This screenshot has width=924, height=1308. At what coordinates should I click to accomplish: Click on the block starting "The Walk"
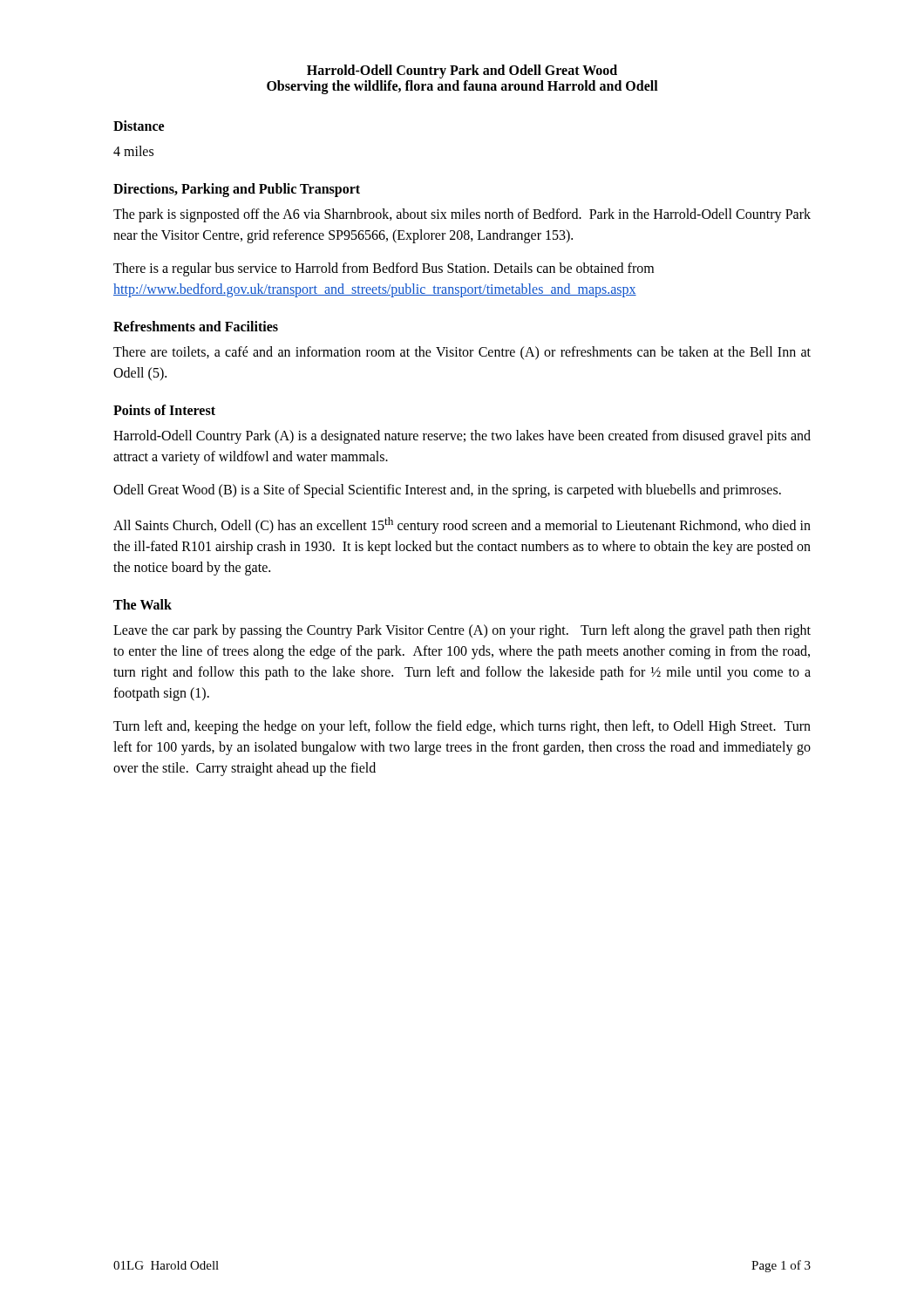coord(142,605)
